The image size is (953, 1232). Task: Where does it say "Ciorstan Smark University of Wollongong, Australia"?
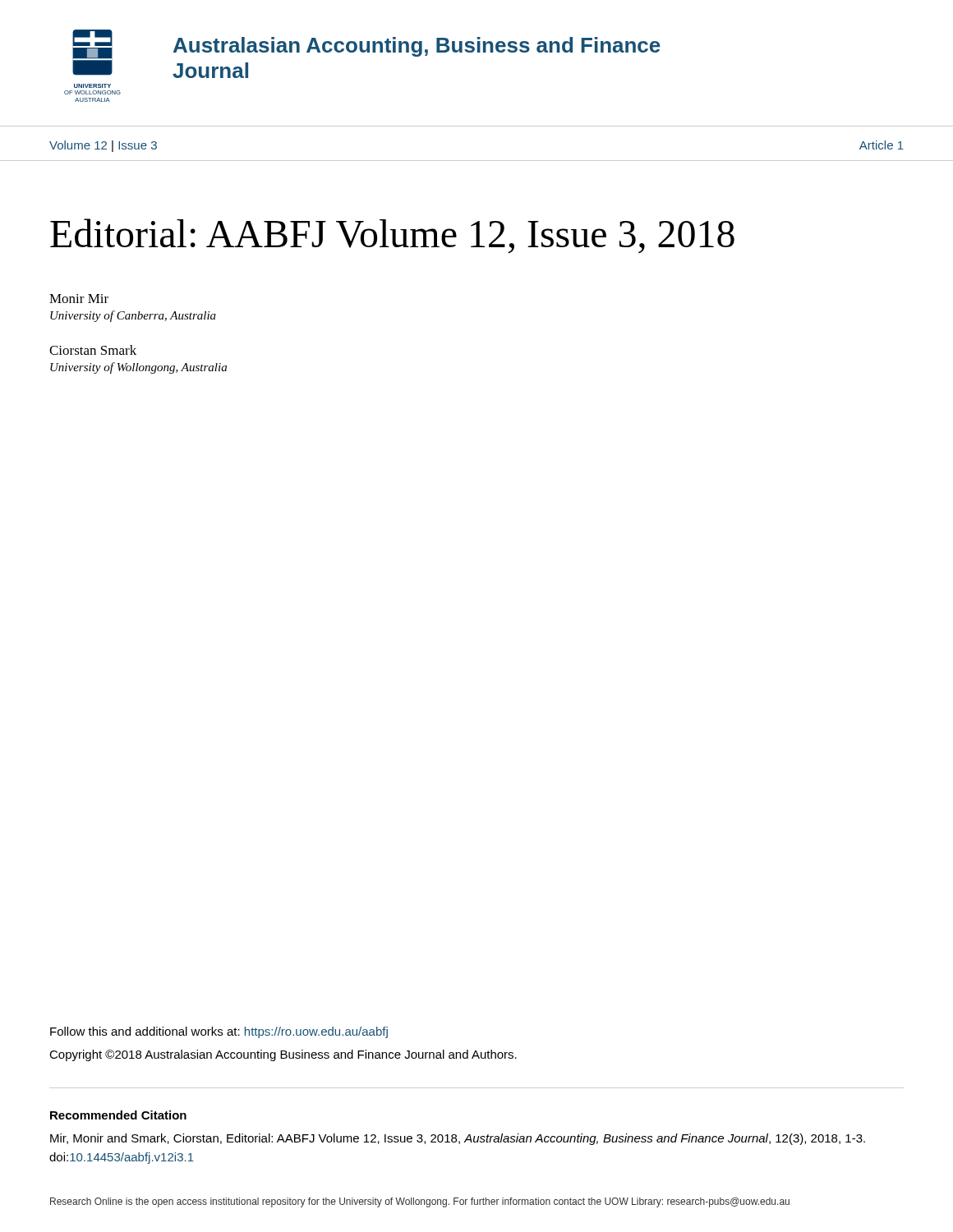93,350
